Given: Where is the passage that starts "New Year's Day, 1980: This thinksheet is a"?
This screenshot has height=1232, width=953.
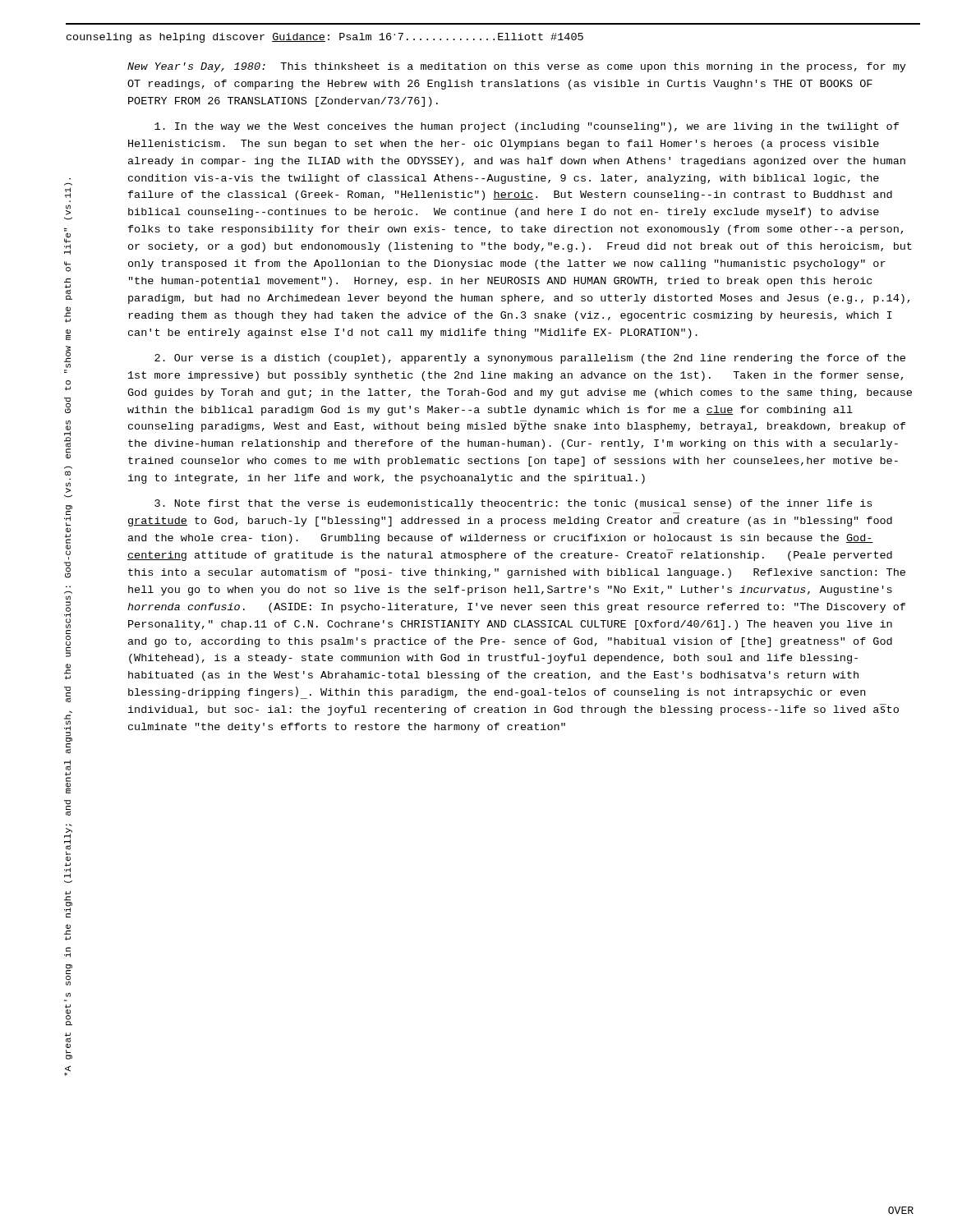Looking at the screenshot, I should click(x=520, y=85).
